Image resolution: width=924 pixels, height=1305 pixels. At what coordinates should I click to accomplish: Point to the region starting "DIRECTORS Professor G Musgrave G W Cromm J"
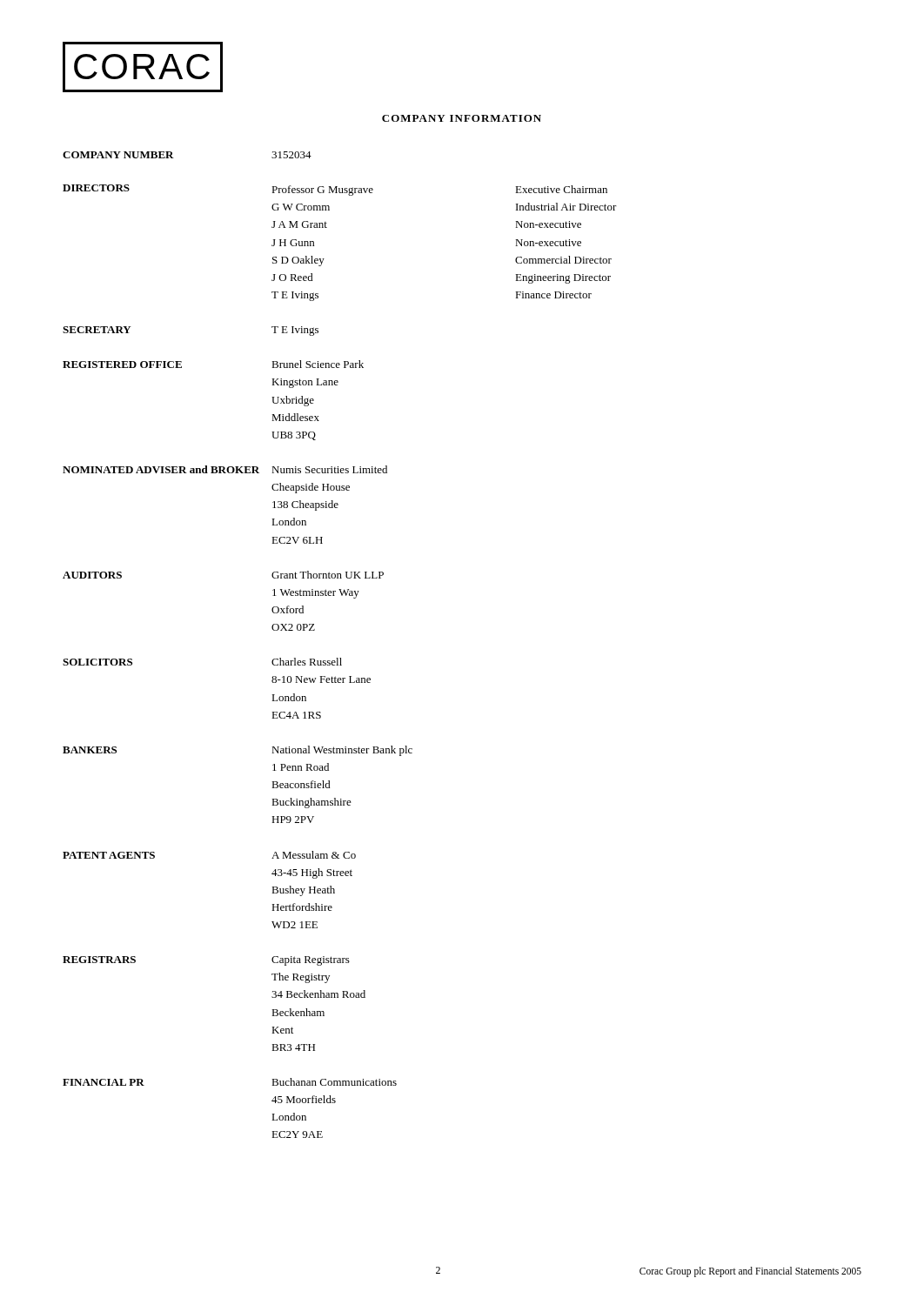tap(335, 190)
